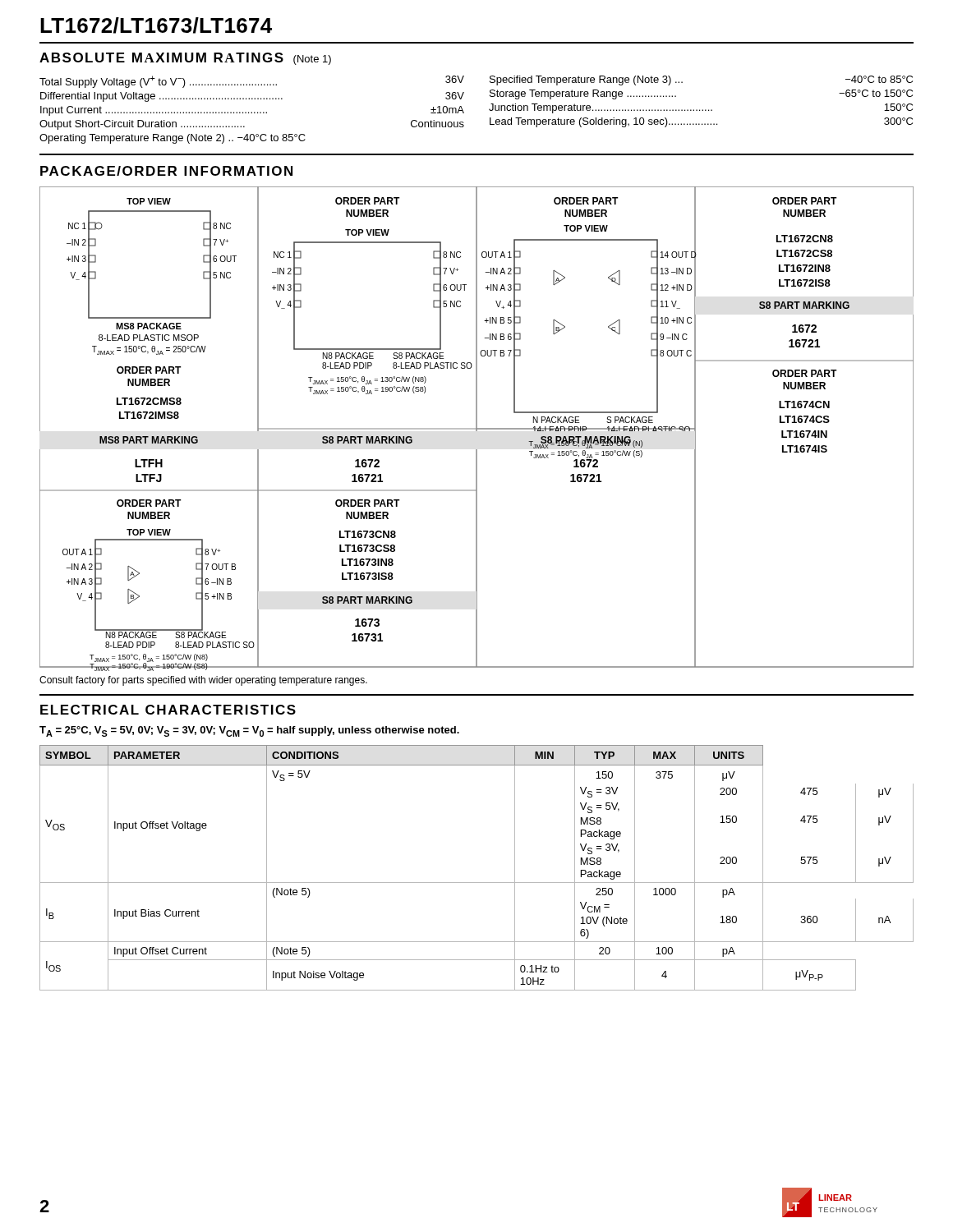
Task: Click where it says "Junction Temperature......................................... 150°C"
Action: 701,107
